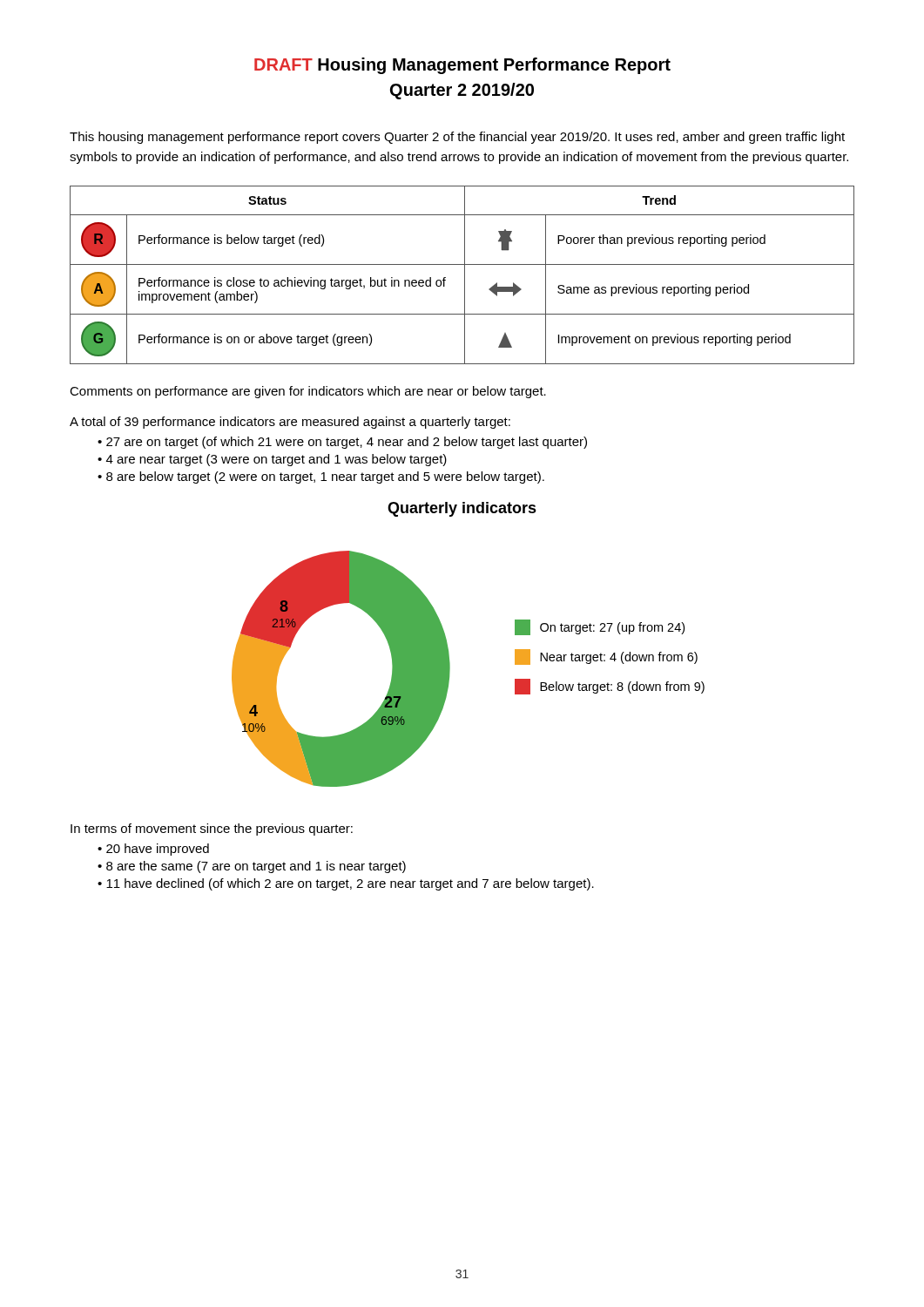Locate the list item containing "• 20 have improved"
Image resolution: width=924 pixels, height=1307 pixels.
point(154,848)
